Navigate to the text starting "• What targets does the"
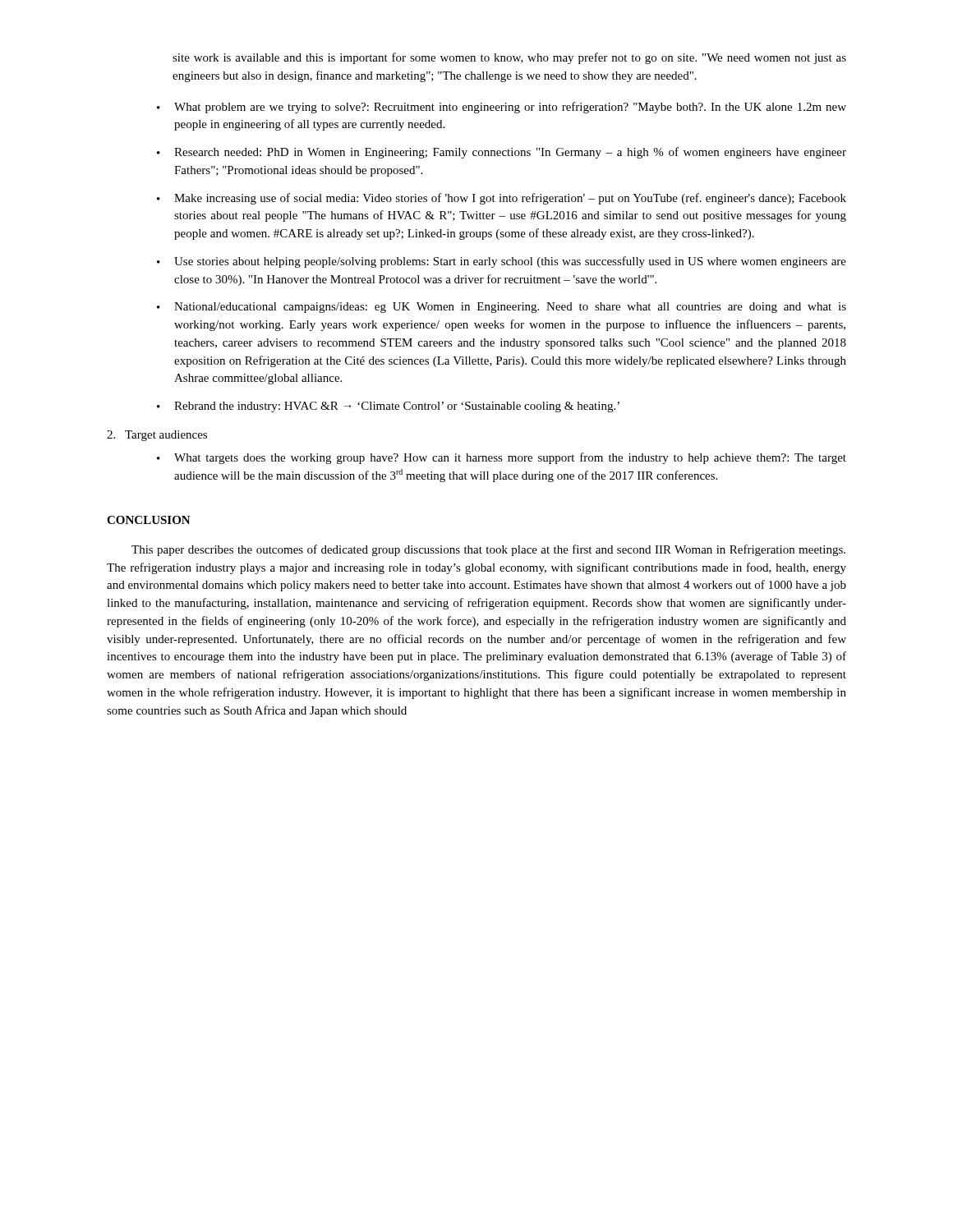 tap(501, 467)
